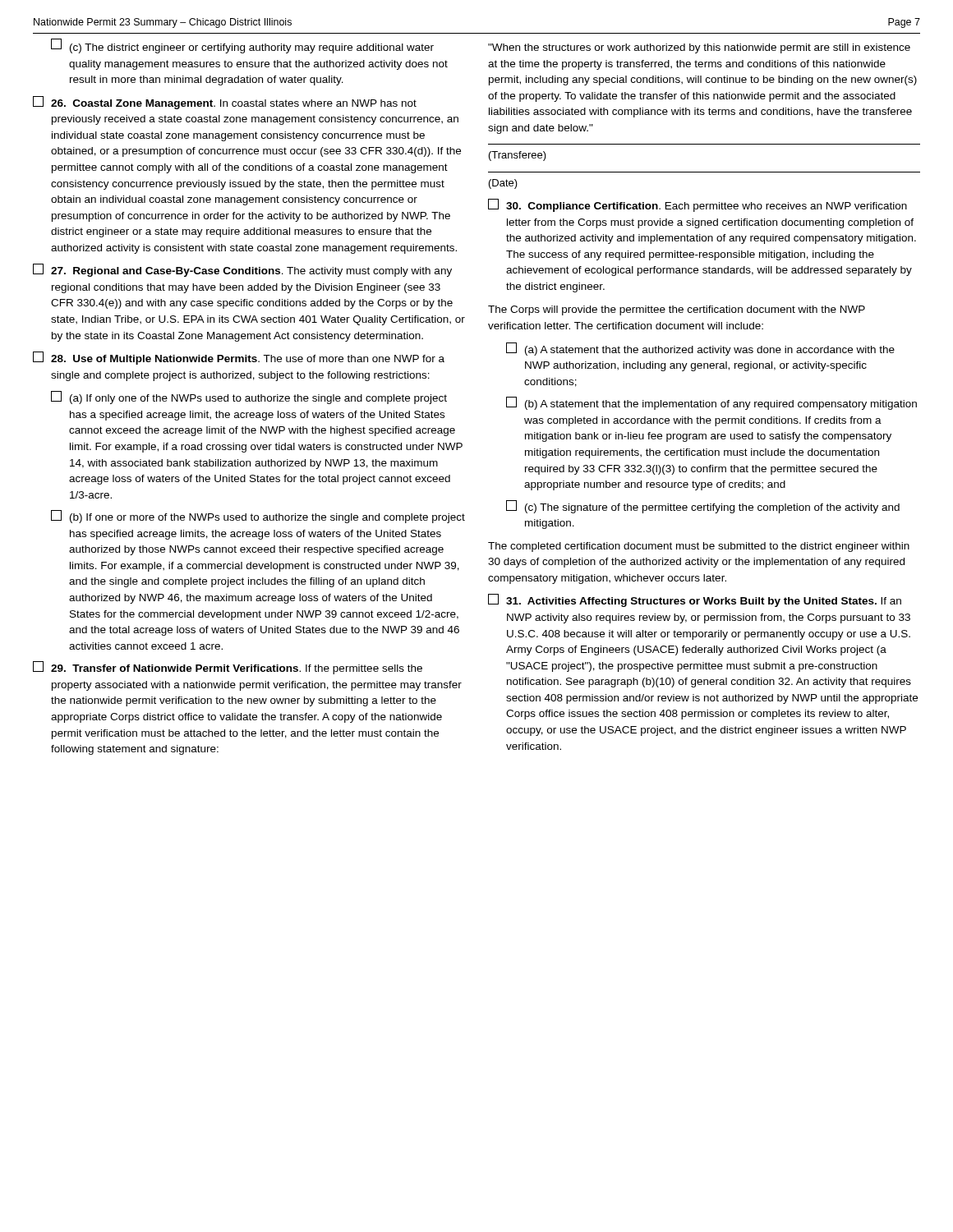953x1232 pixels.
Task: Navigate to the region starting "(Transferee) (Date)"
Action: (704, 168)
